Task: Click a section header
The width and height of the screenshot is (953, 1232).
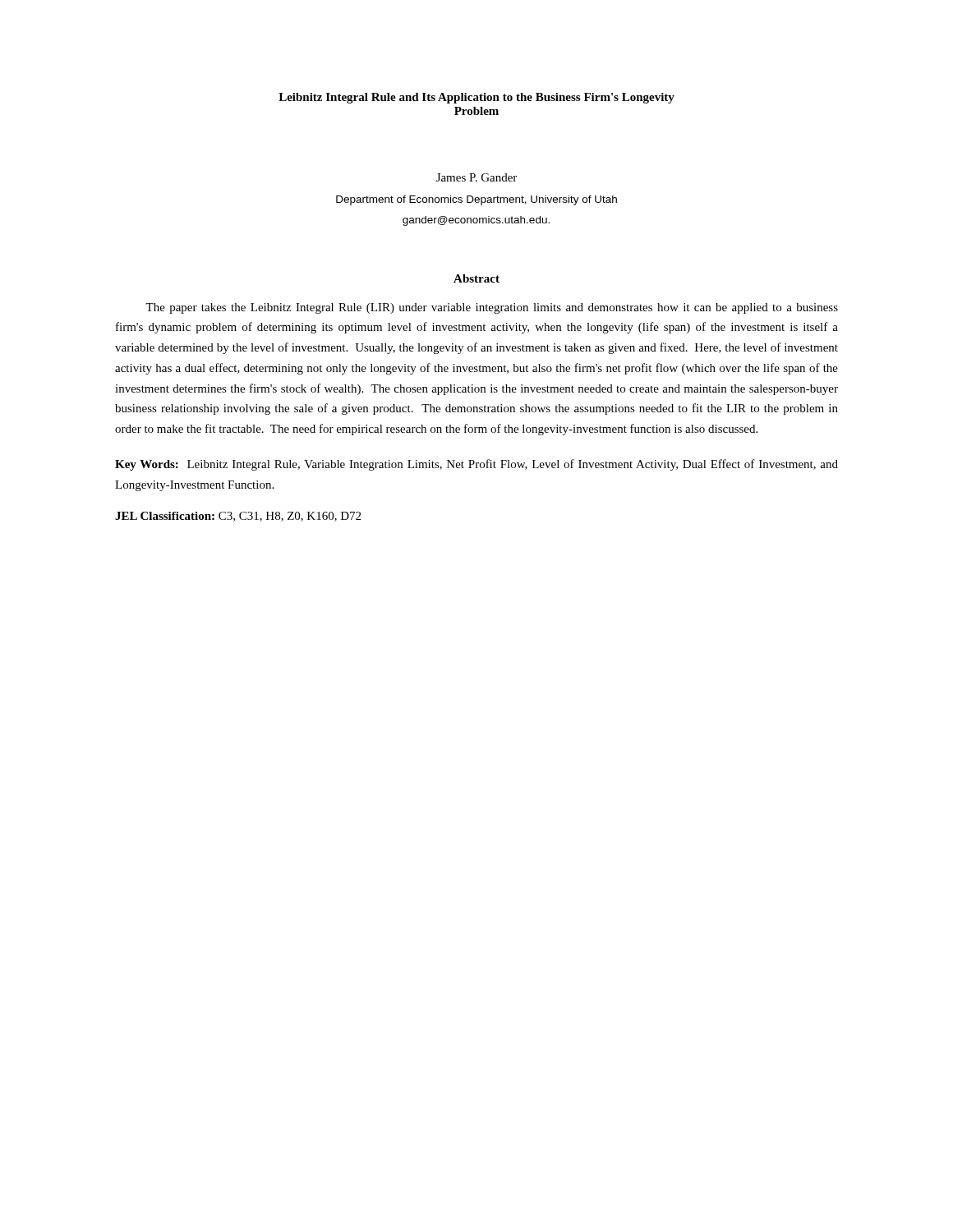Action: 476,278
